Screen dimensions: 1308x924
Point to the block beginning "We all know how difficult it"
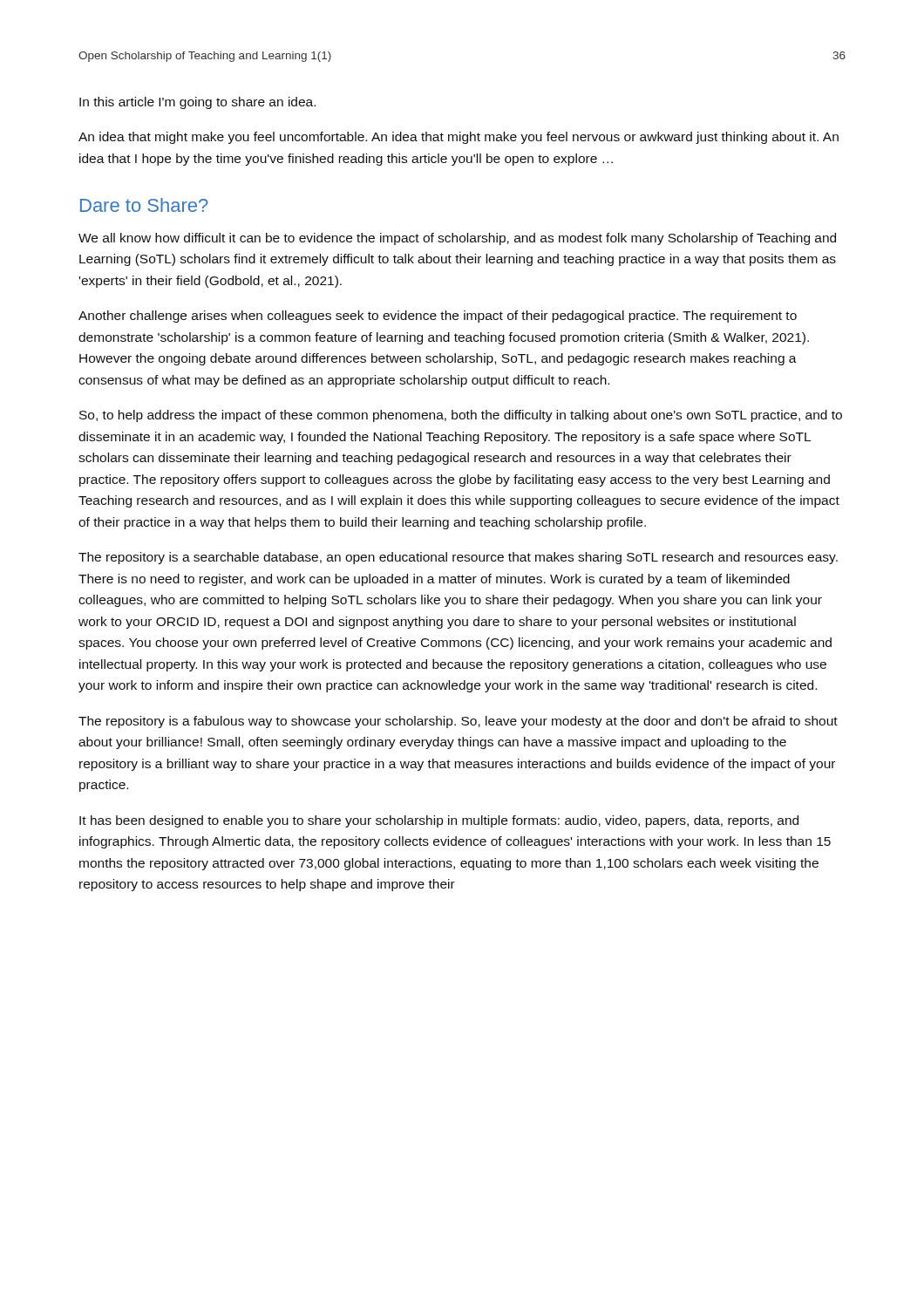pos(458,259)
